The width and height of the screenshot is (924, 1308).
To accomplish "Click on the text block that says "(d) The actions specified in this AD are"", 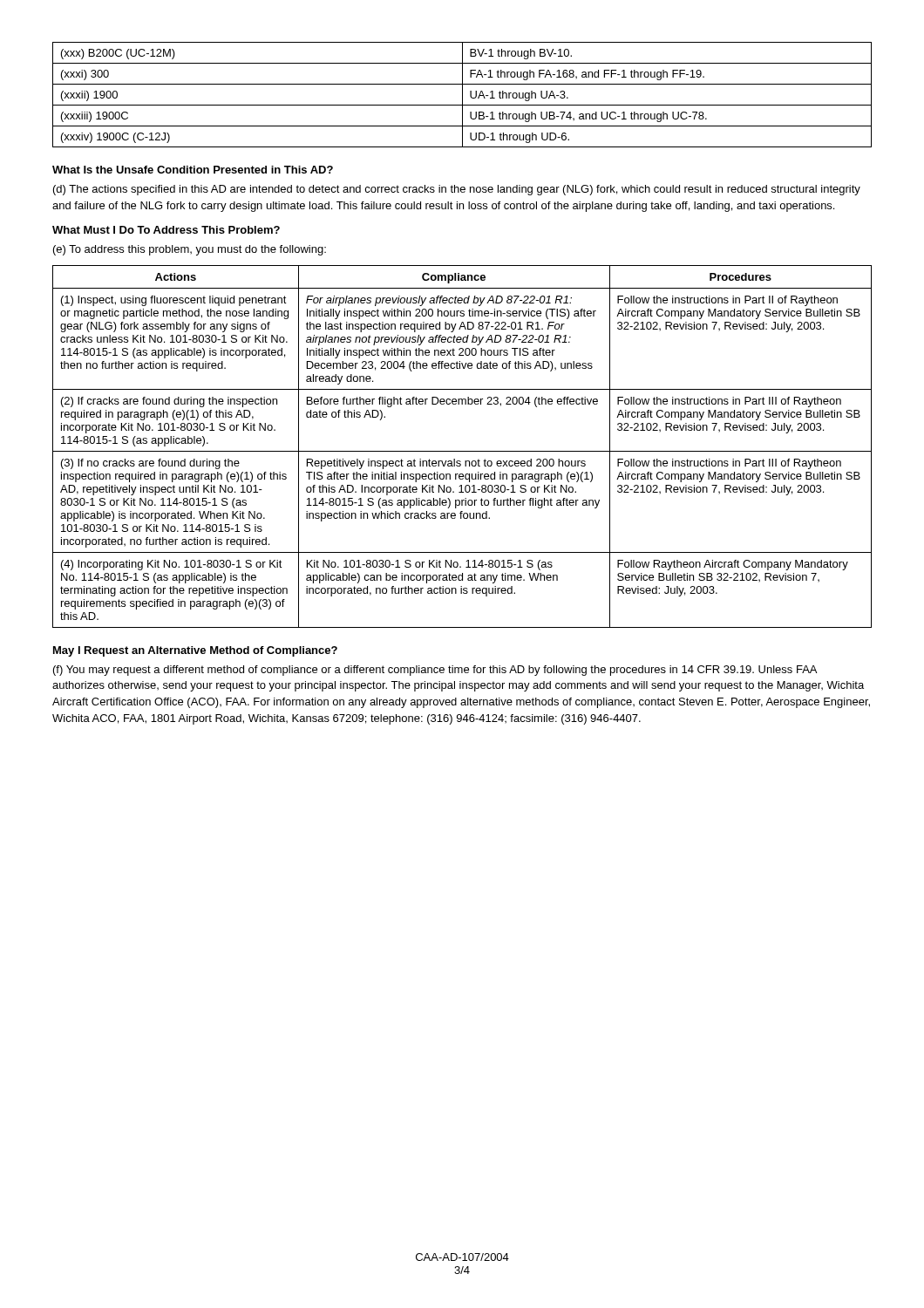I will click(x=456, y=197).
